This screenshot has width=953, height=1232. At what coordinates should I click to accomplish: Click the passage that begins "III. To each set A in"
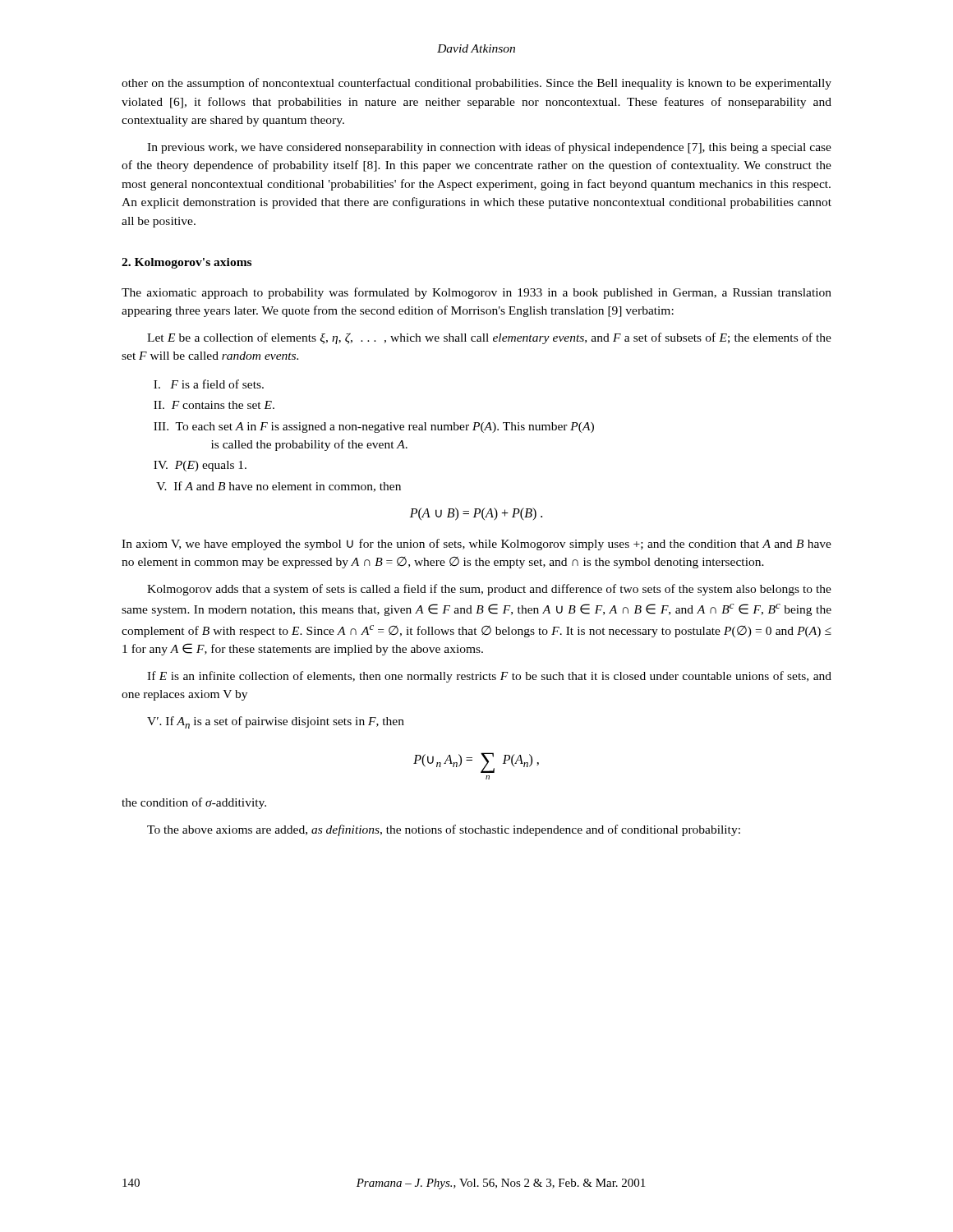point(374,435)
